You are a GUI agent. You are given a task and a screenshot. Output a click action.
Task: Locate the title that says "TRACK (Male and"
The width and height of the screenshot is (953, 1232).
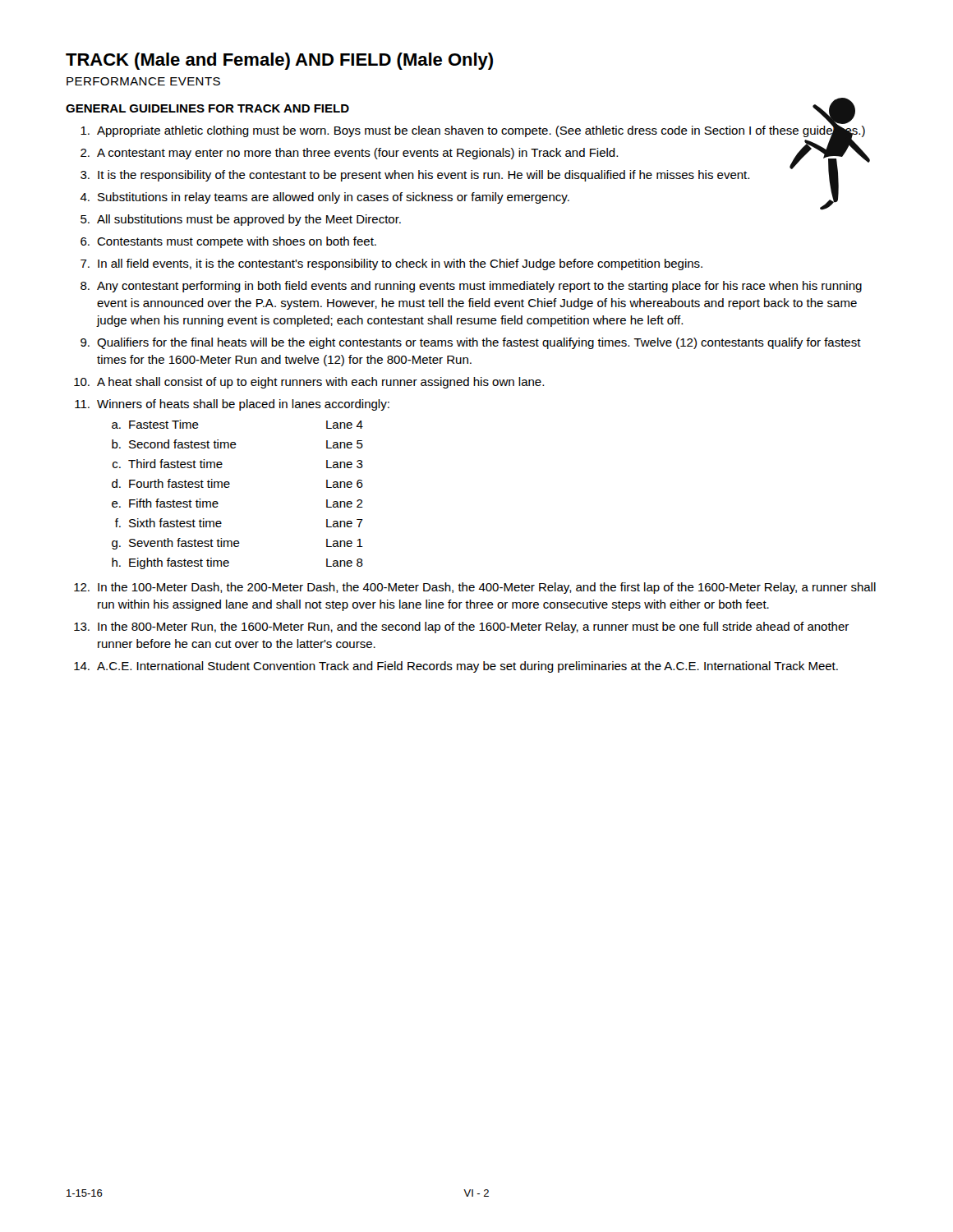[x=476, y=60]
